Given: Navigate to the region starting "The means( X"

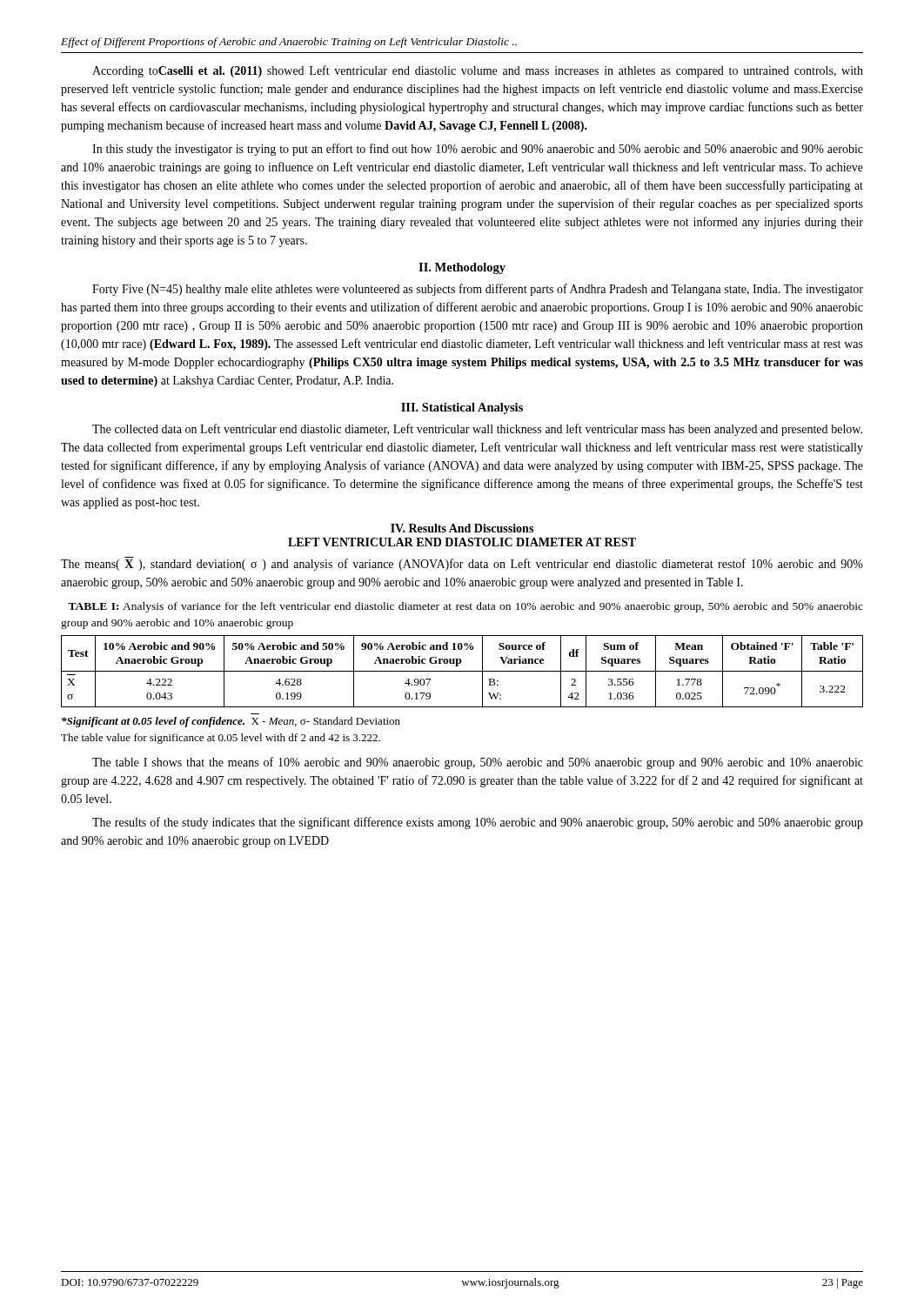Looking at the screenshot, I should [462, 573].
